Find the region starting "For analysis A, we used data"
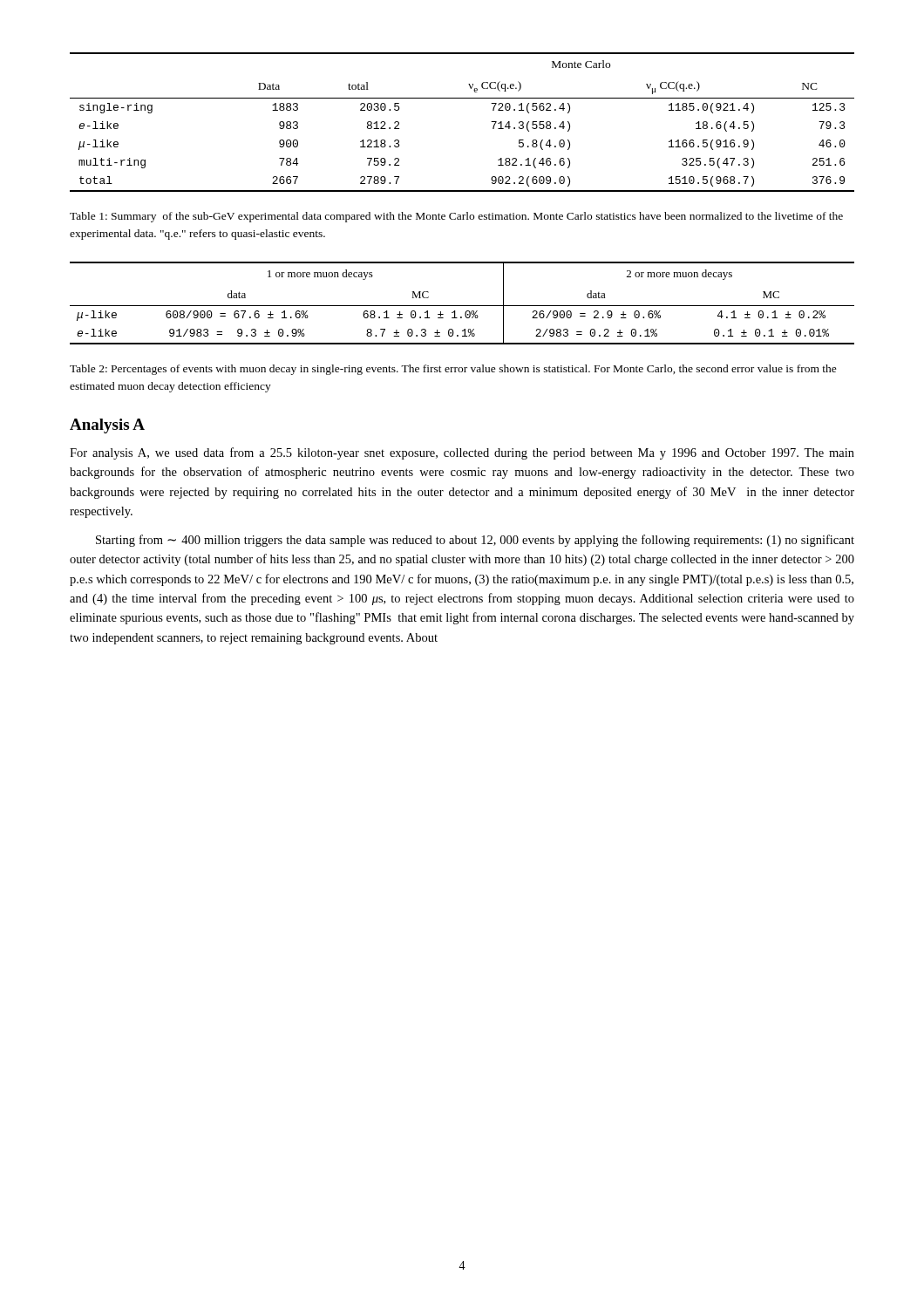Screen dimensions: 1308x924 462,482
